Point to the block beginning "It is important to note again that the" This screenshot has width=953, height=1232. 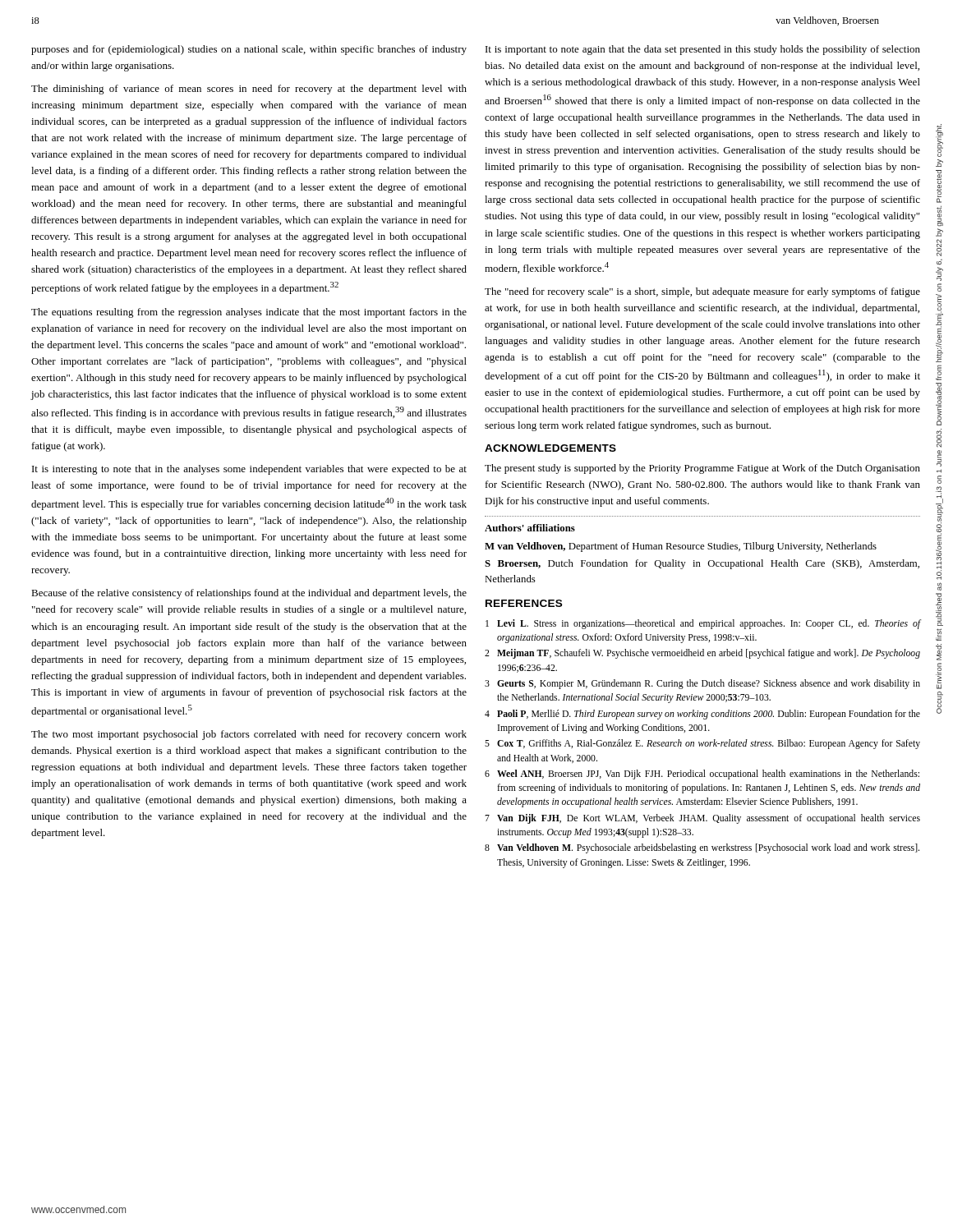pos(702,237)
